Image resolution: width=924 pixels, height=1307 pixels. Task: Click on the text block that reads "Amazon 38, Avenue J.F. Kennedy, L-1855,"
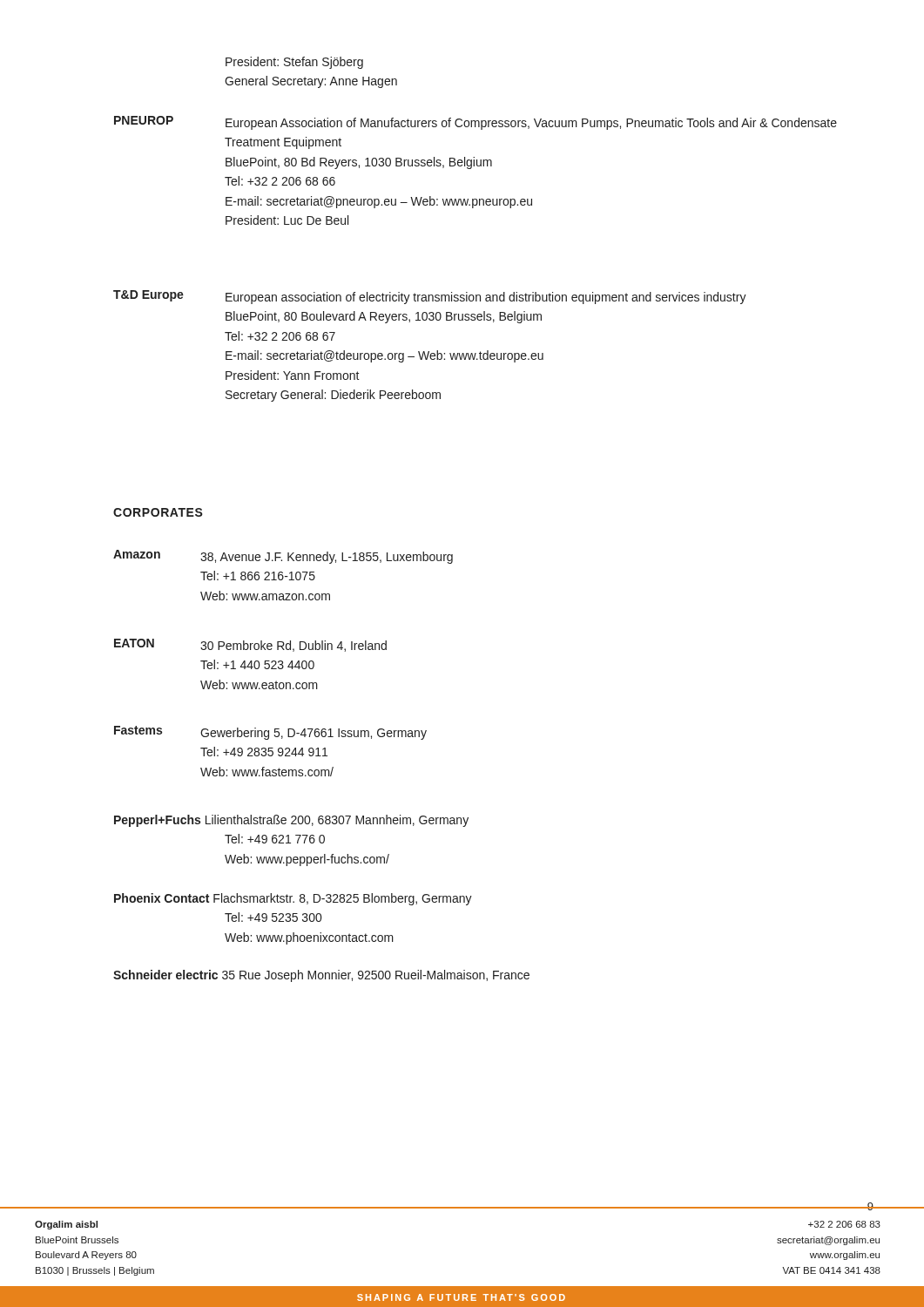coord(283,557)
